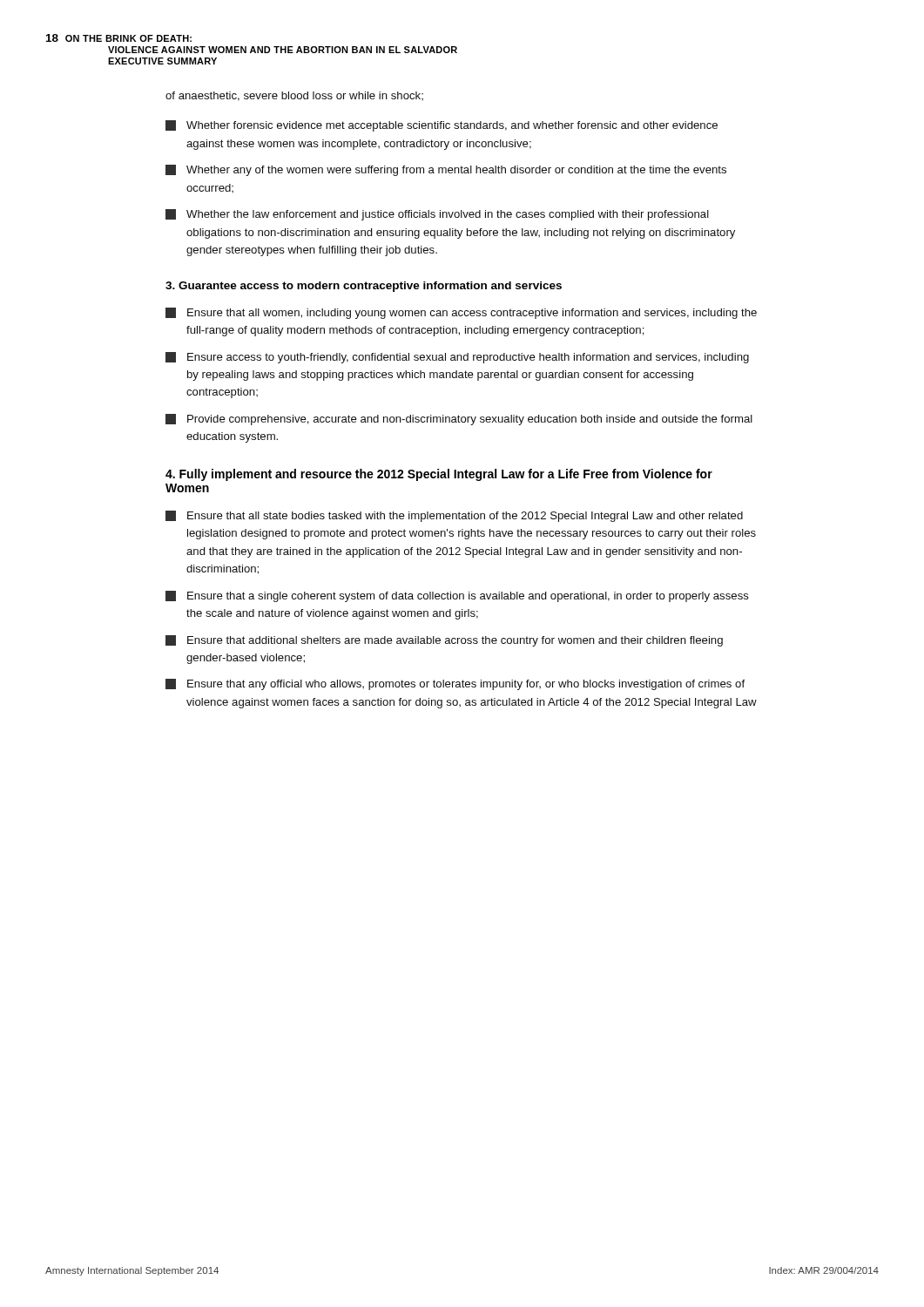Select the element starting "Ensure that all state bodies"
This screenshot has width=924, height=1307.
462,543
